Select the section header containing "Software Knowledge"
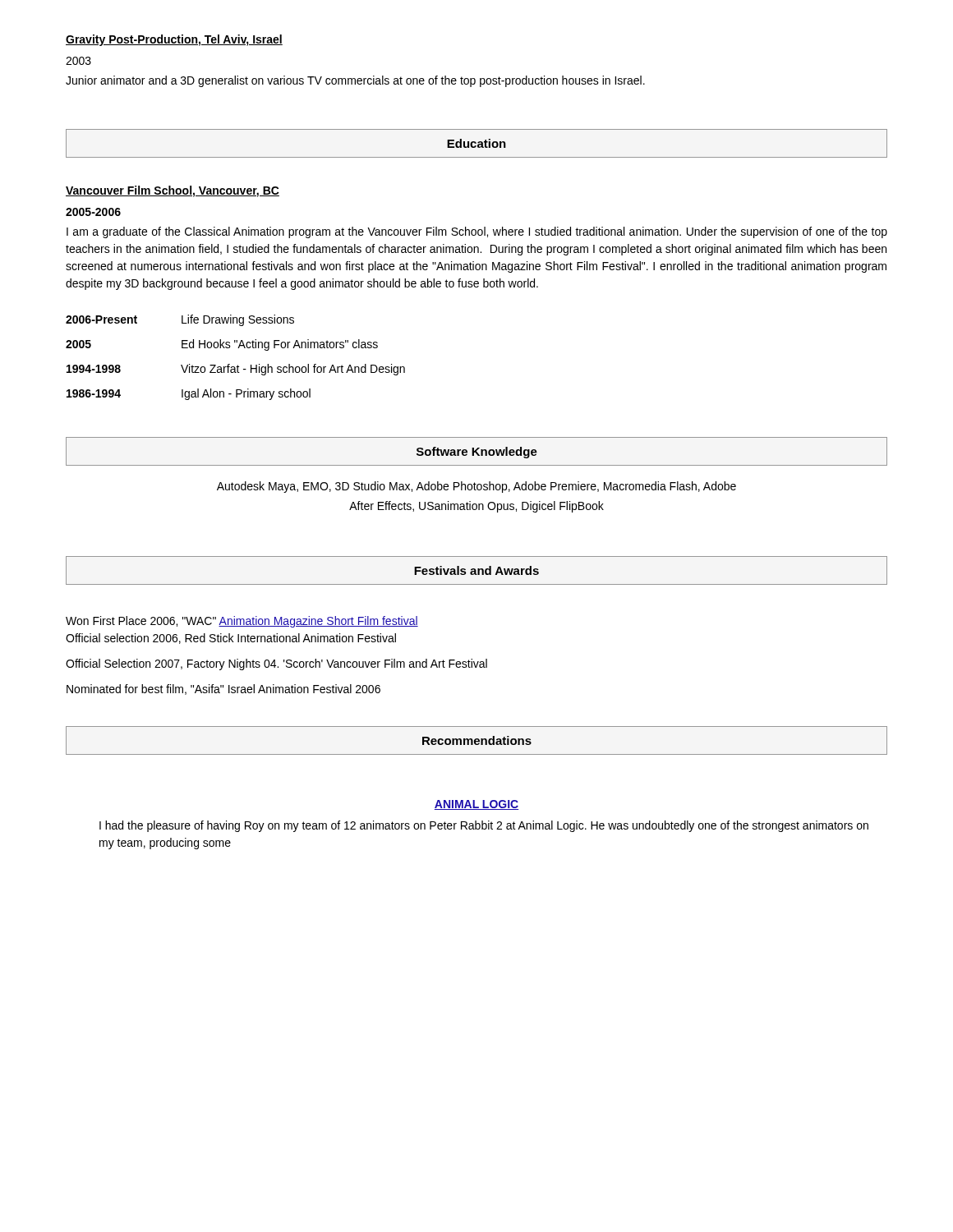 (476, 451)
